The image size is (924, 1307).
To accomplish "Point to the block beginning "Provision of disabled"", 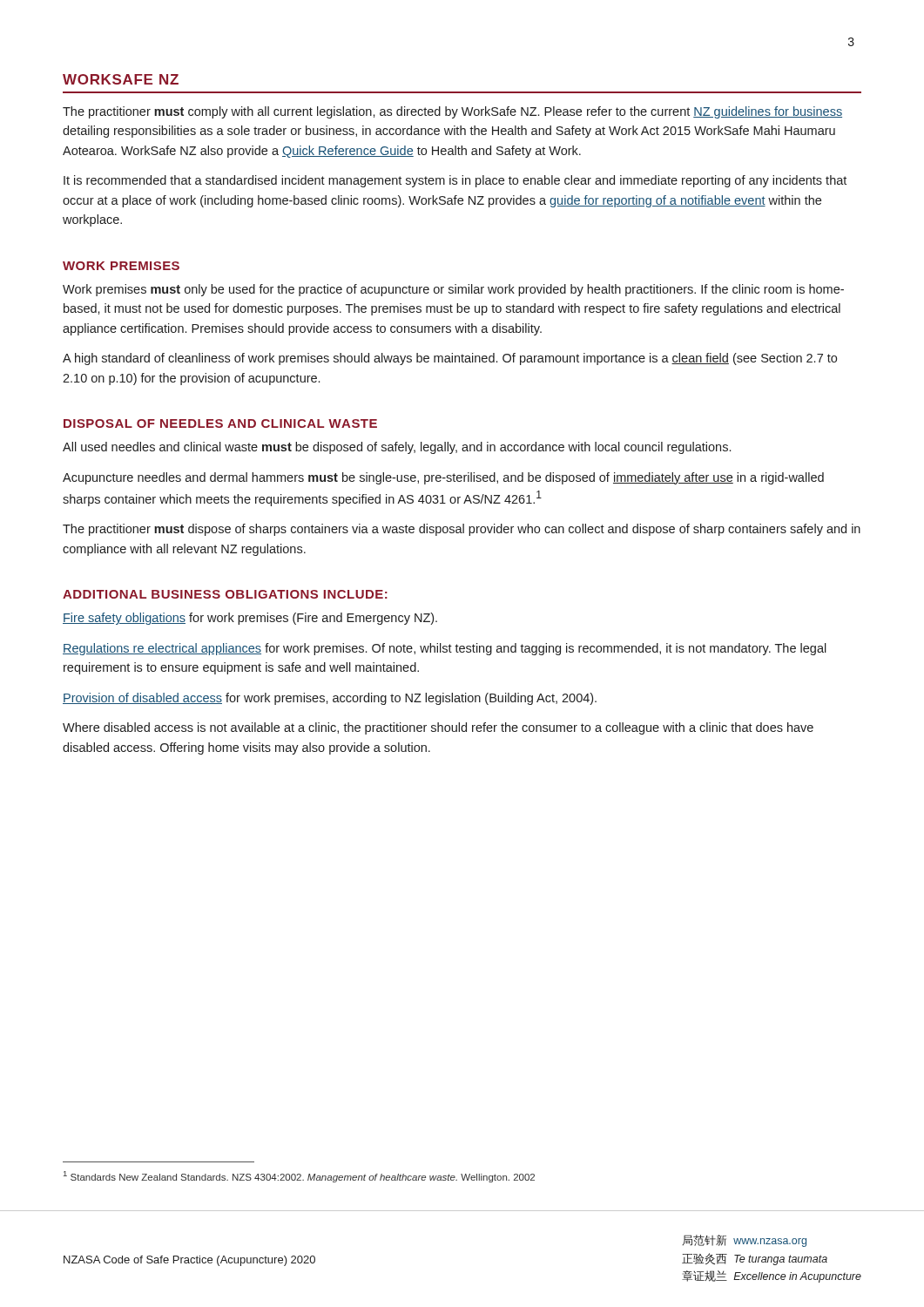I will pyautogui.click(x=462, y=698).
